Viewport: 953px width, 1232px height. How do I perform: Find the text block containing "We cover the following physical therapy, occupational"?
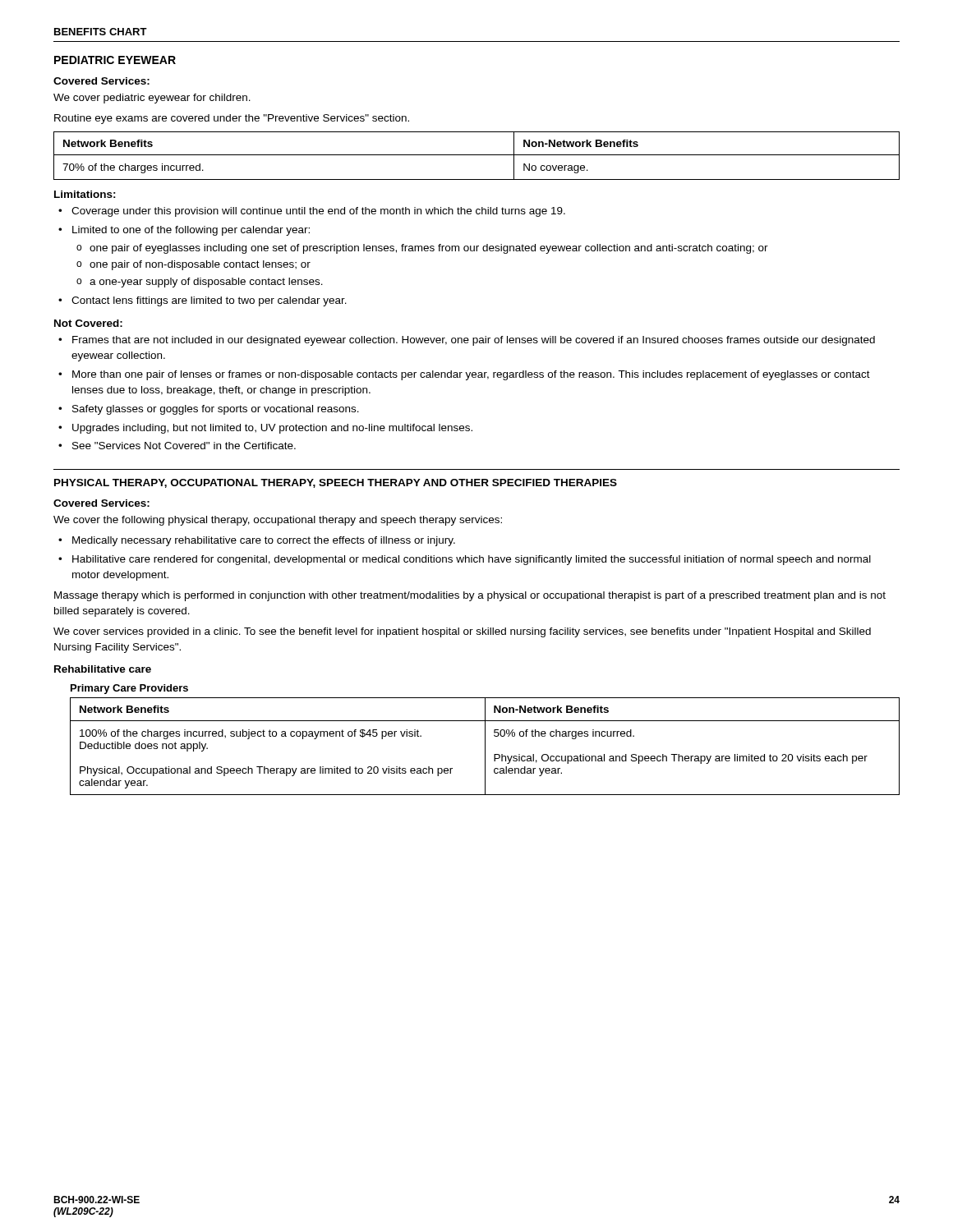click(x=278, y=520)
